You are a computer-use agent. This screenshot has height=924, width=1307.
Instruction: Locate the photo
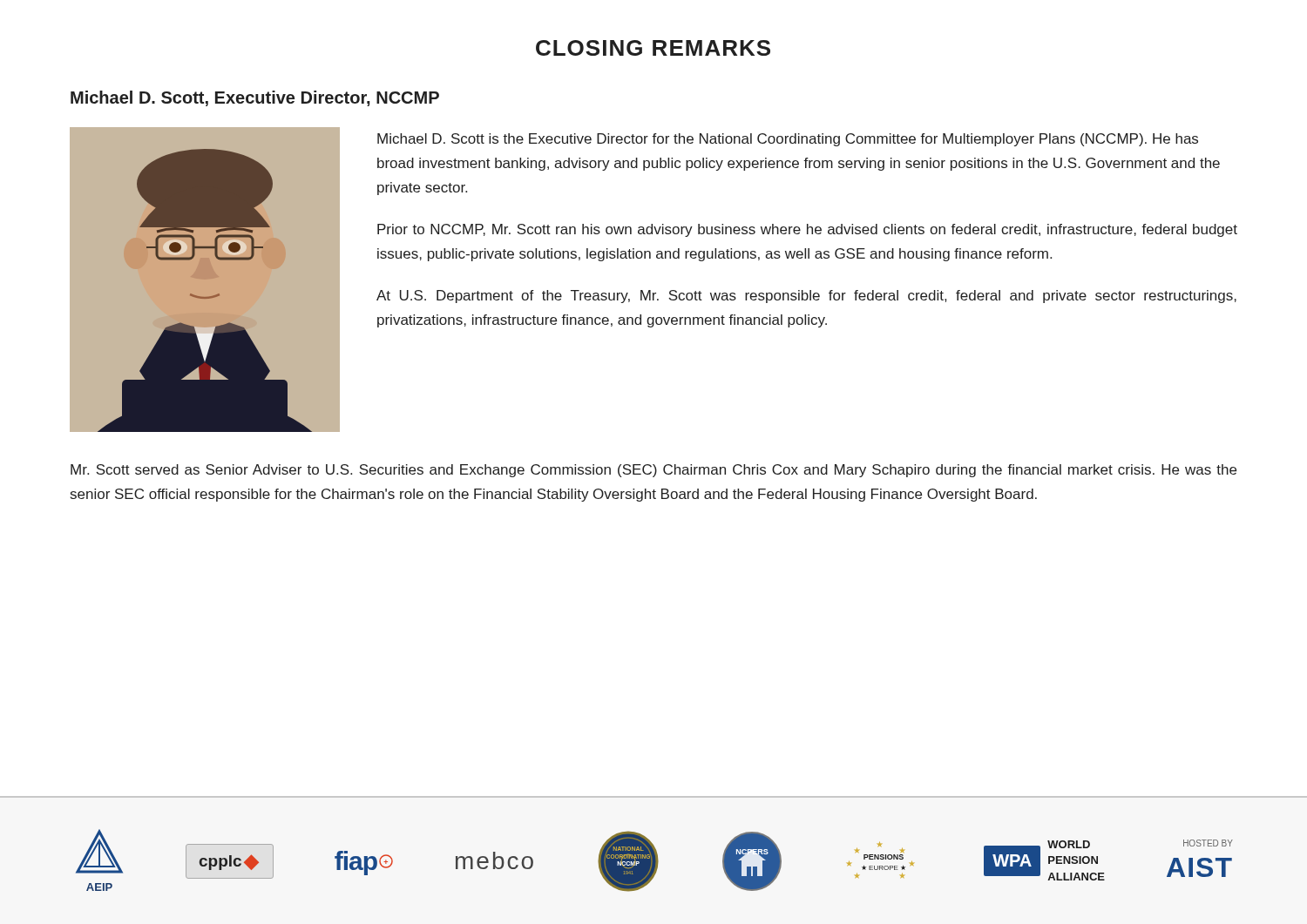point(205,281)
